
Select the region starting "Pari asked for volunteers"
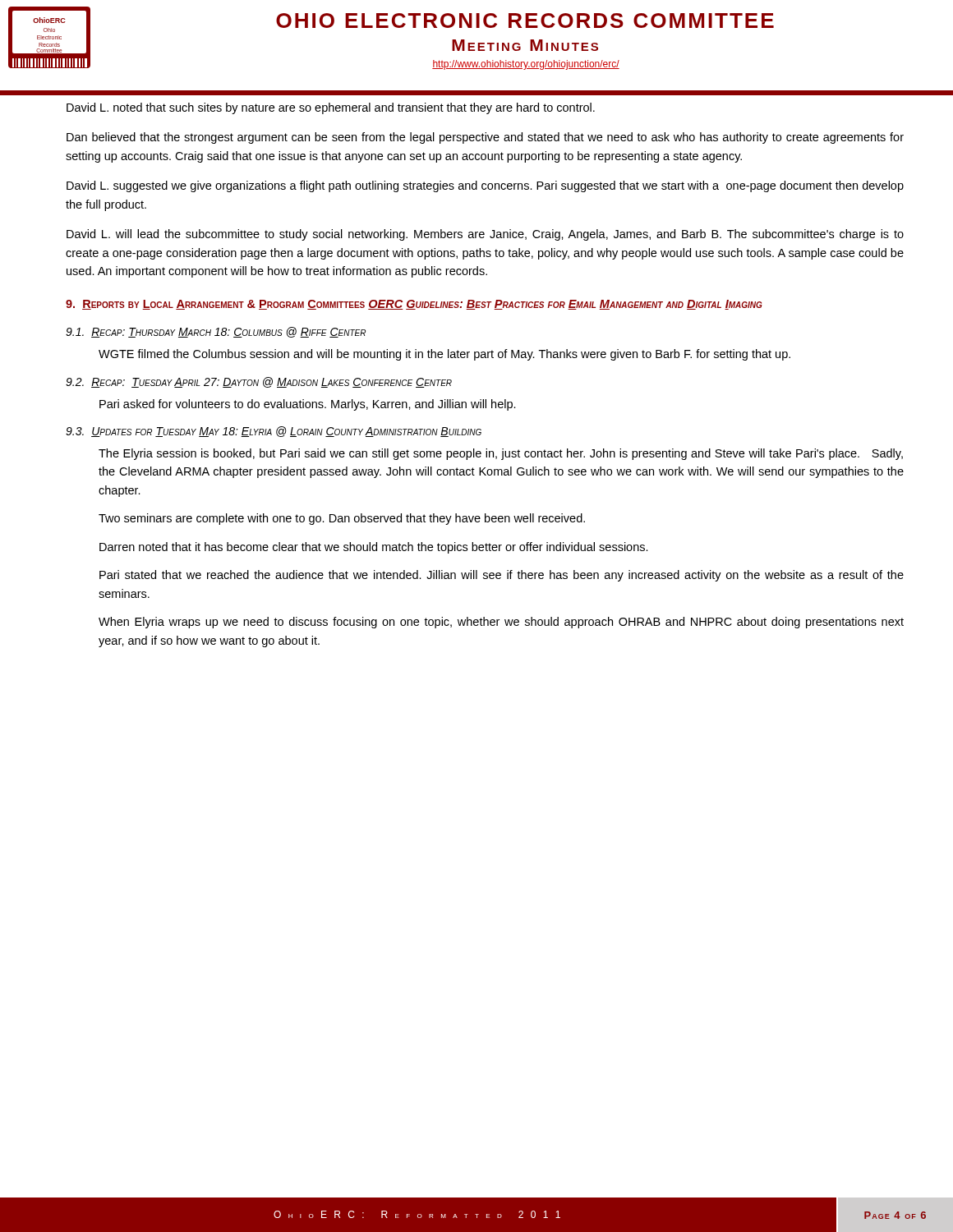pyautogui.click(x=307, y=404)
